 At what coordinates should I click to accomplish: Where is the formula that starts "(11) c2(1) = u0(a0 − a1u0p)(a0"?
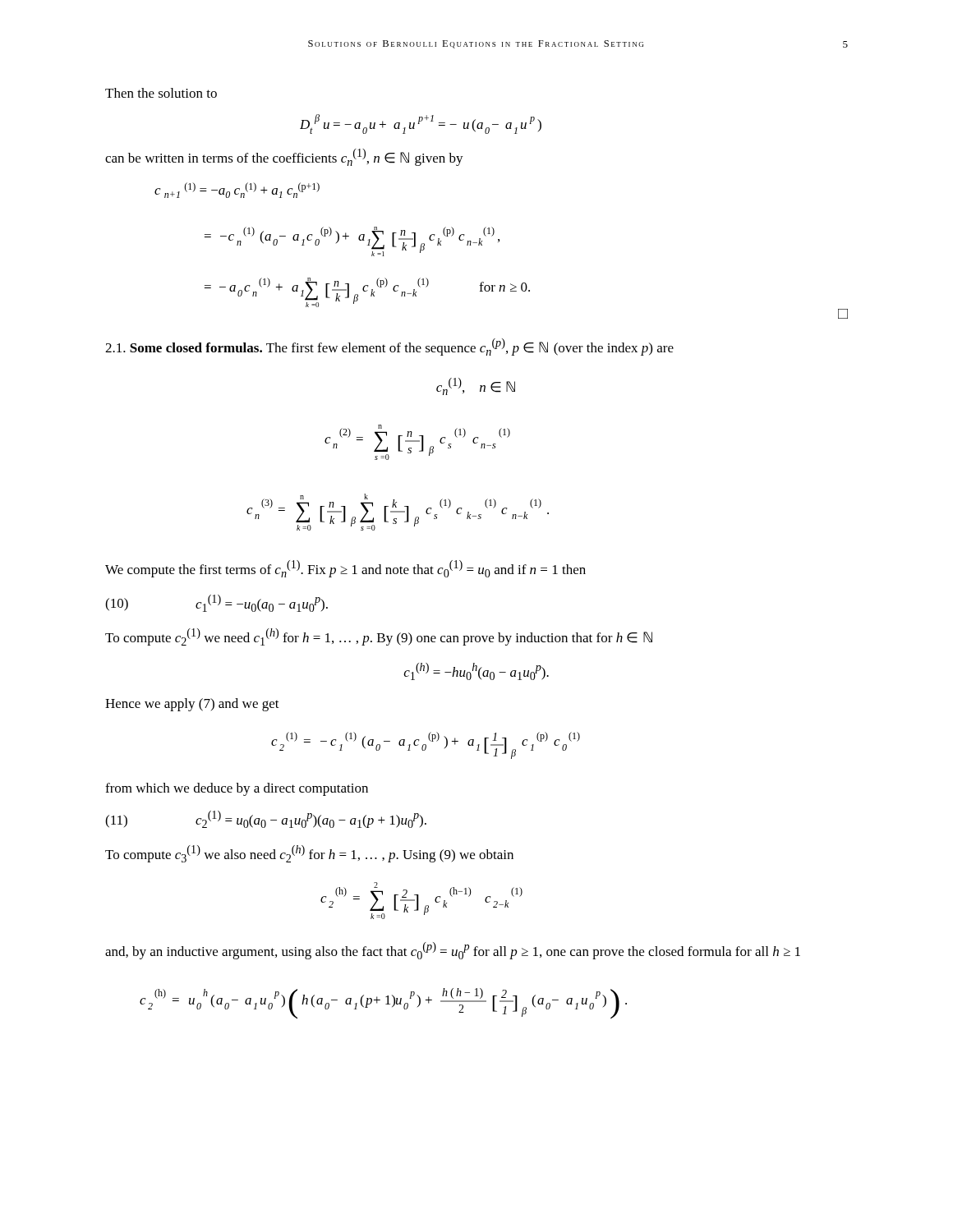[x=266, y=820]
